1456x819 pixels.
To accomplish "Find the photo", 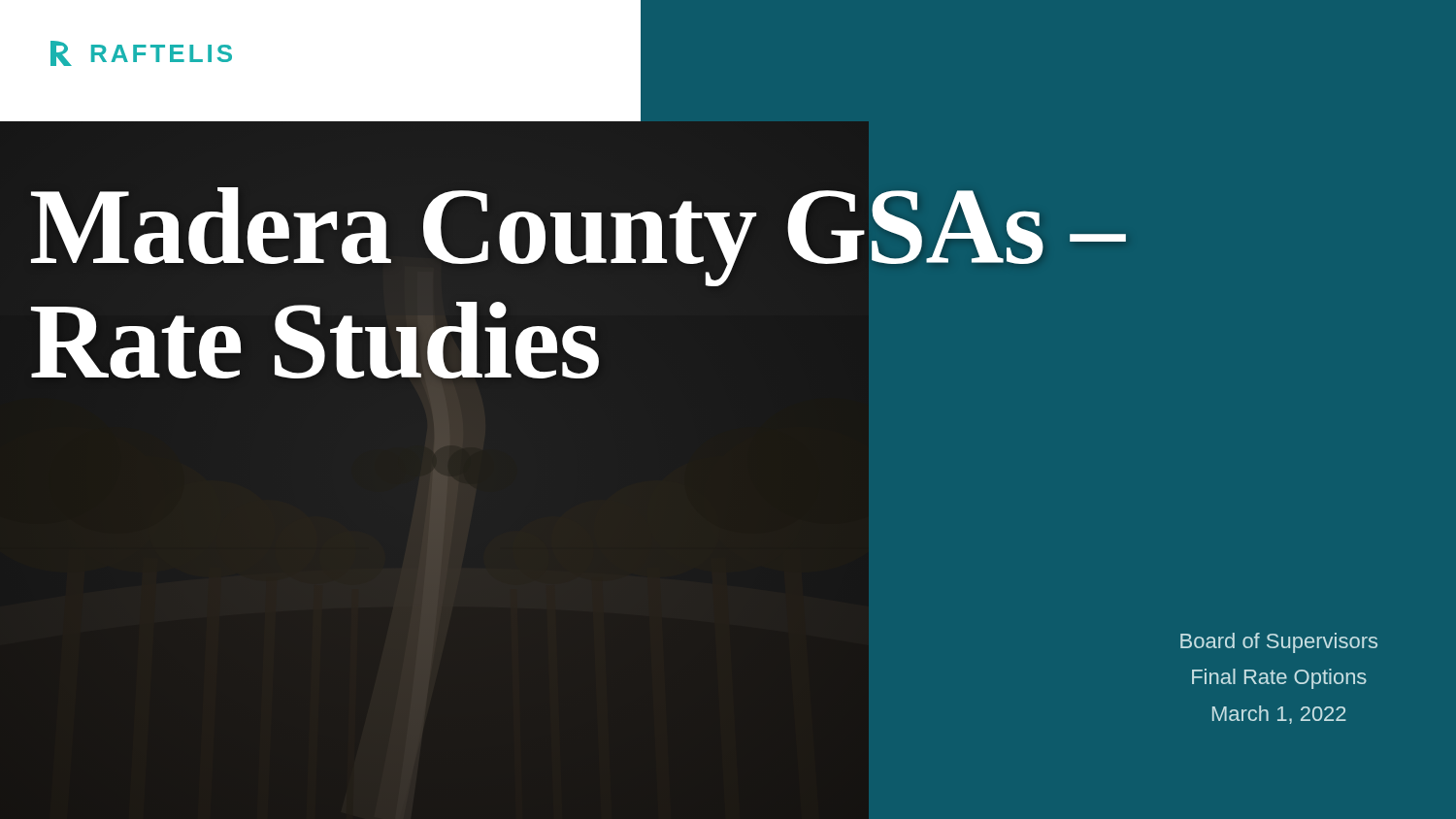I will [x=434, y=470].
